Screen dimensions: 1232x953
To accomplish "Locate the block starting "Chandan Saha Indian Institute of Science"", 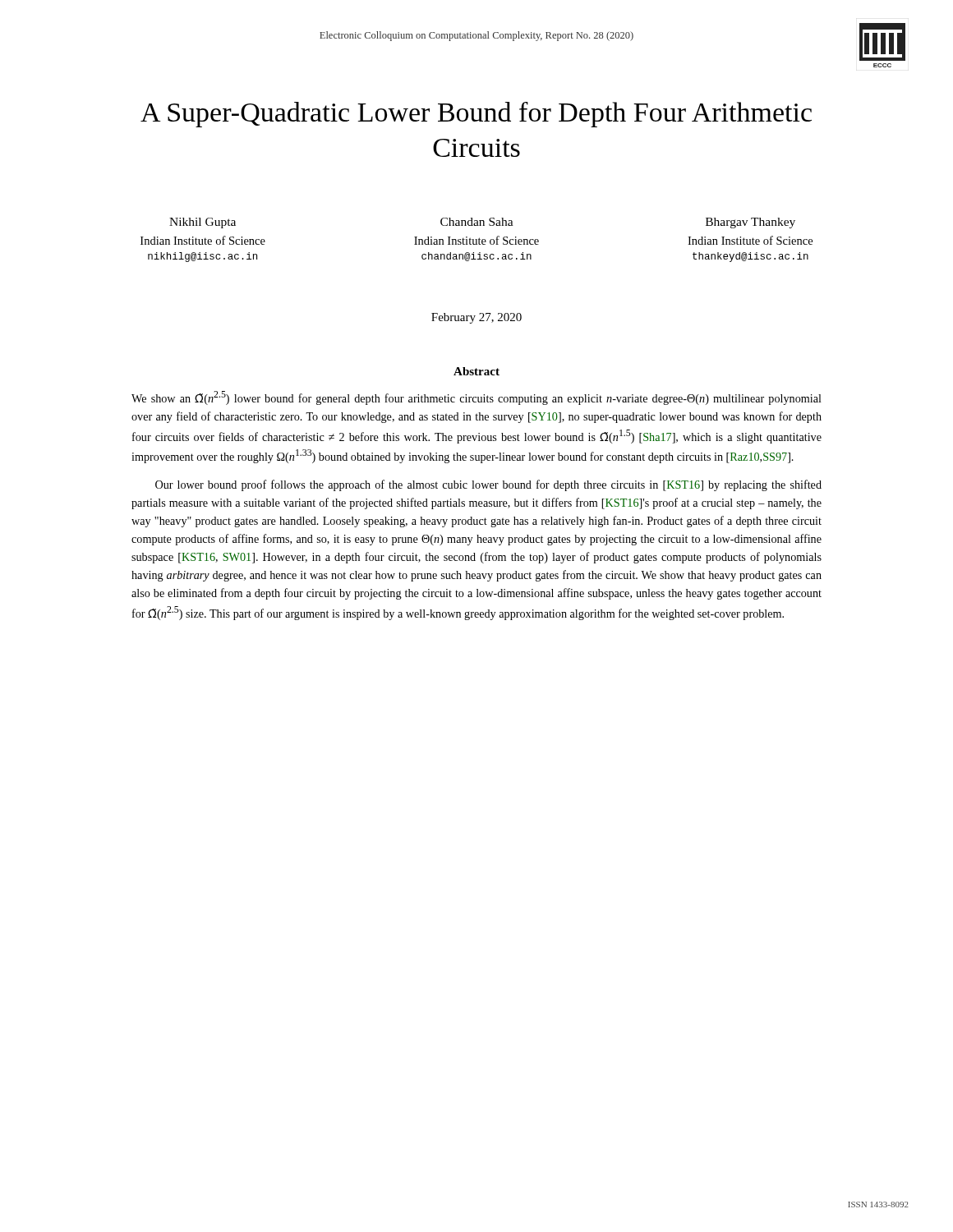I will pos(476,239).
